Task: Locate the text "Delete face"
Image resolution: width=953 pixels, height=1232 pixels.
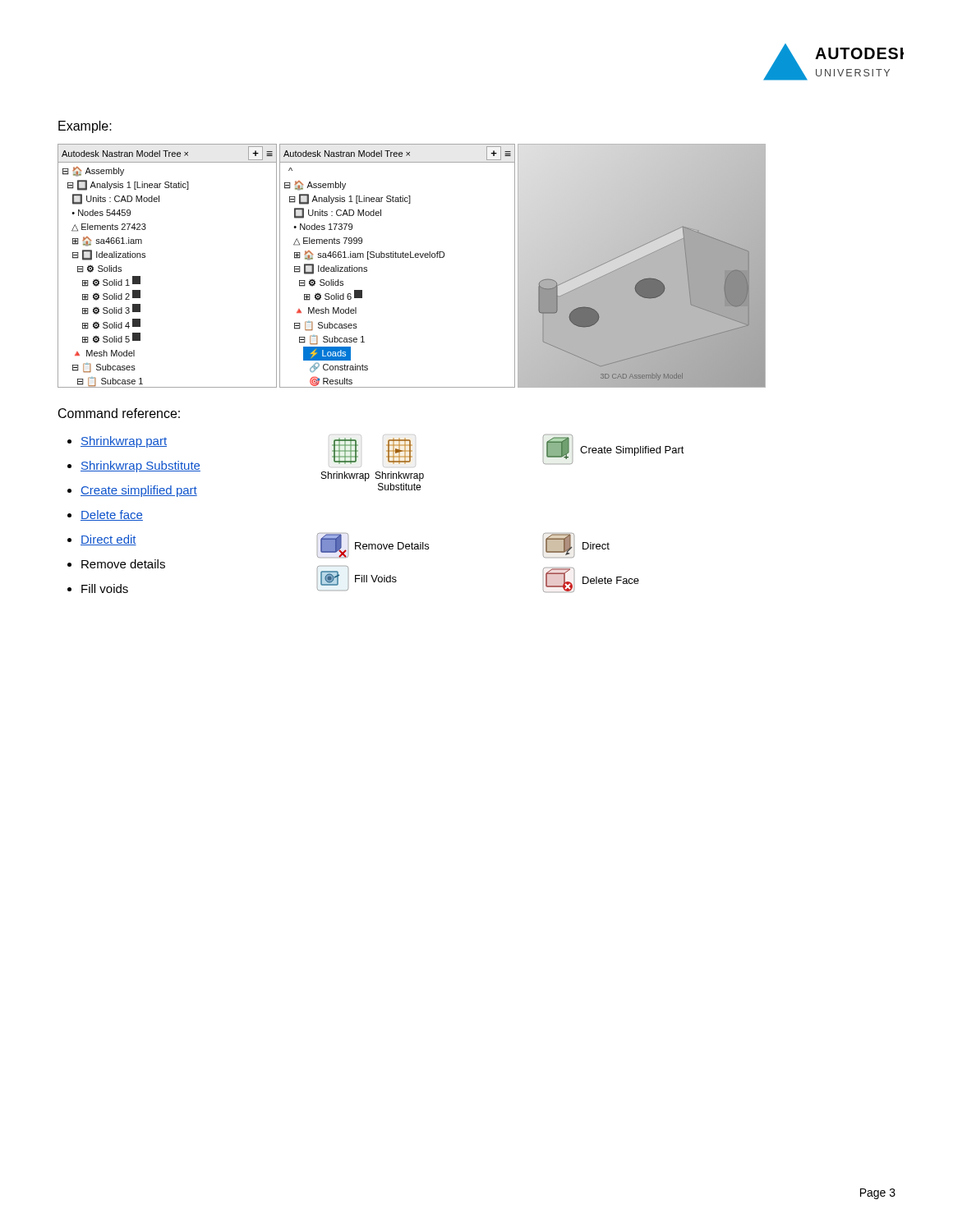Action: pyautogui.click(x=112, y=515)
